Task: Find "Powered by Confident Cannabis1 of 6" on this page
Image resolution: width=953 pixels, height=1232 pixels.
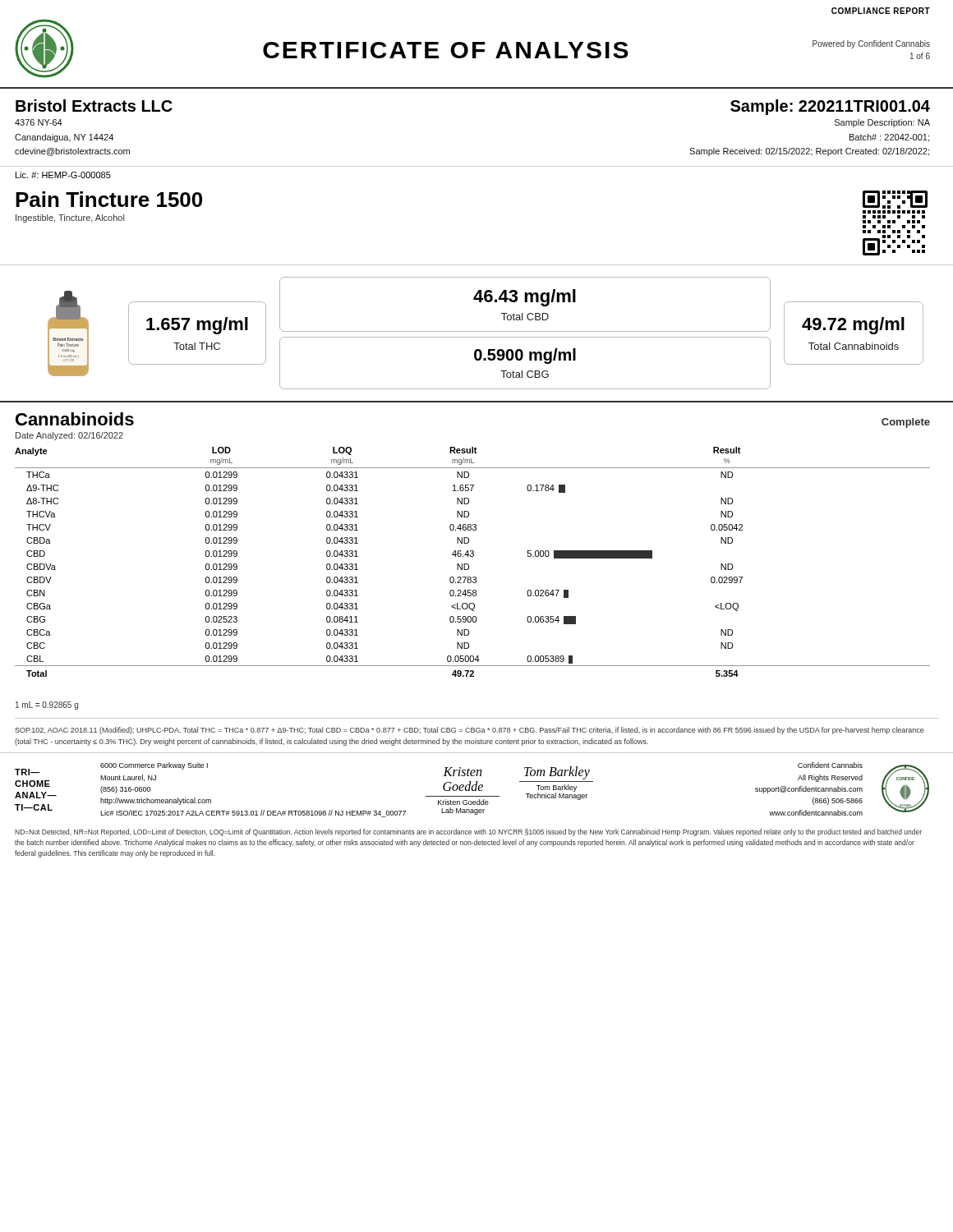Action: click(x=871, y=50)
